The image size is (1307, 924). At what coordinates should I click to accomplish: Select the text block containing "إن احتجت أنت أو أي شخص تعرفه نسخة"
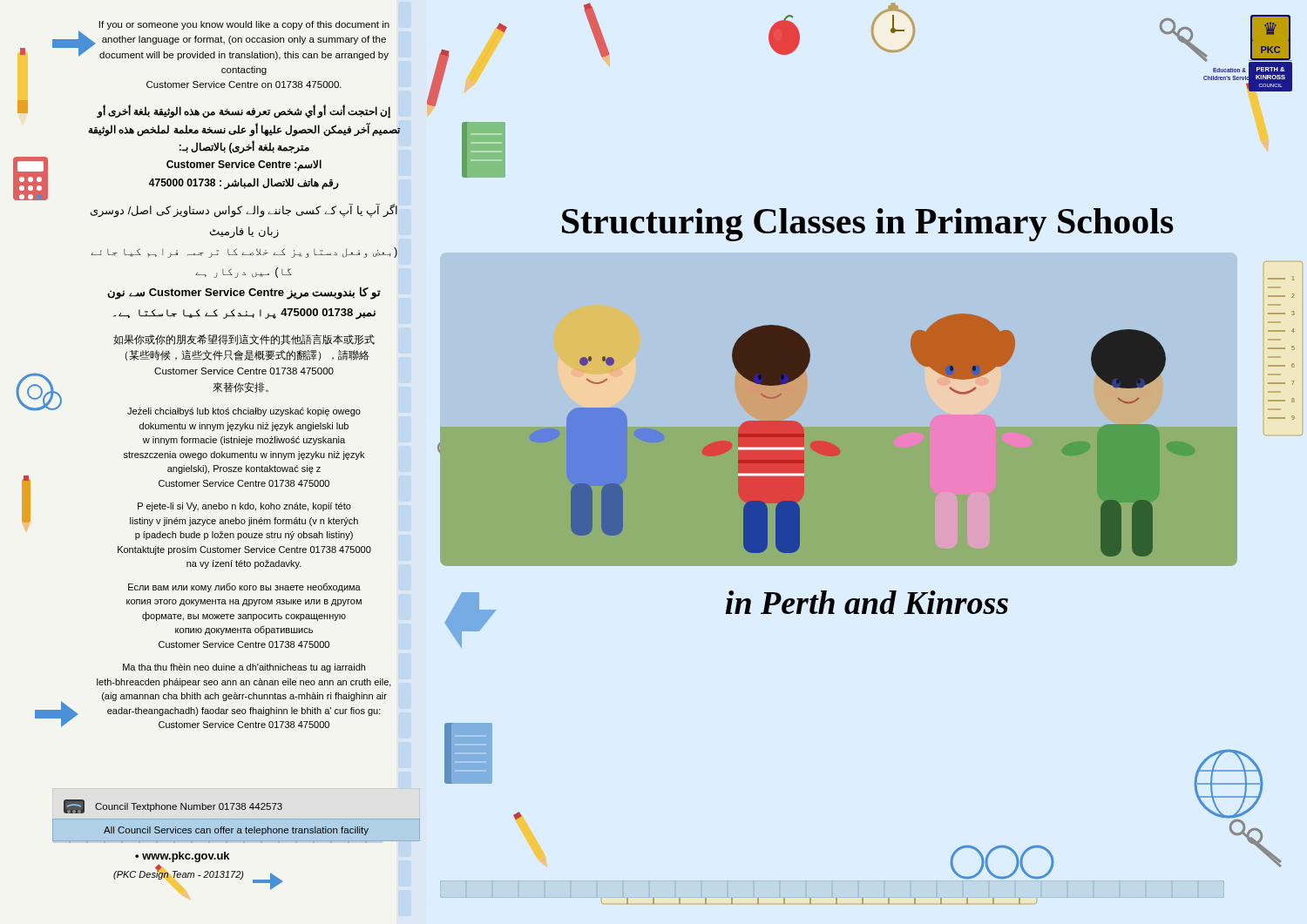(244, 147)
